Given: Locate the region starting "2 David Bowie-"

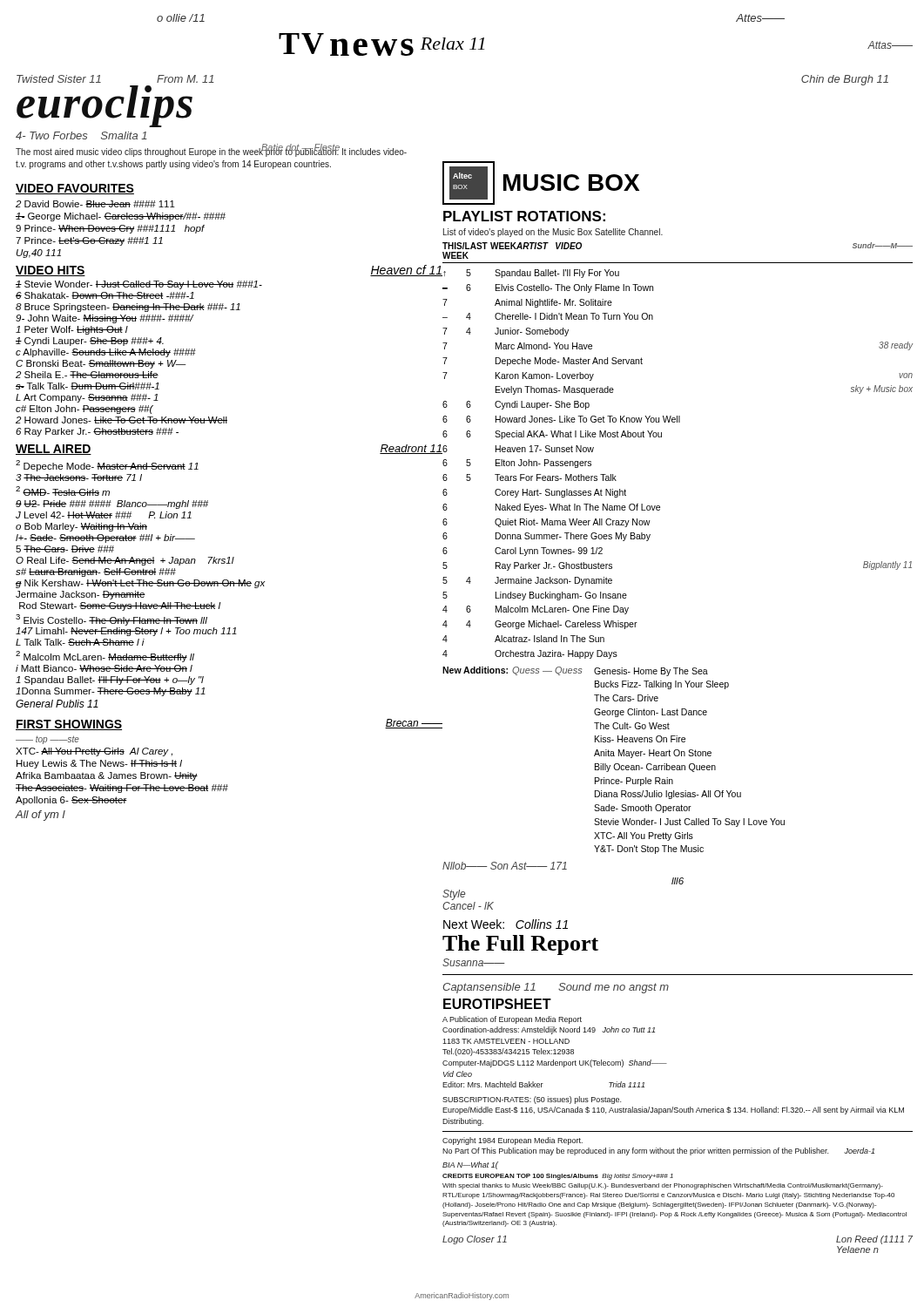Looking at the screenshot, I should click(x=95, y=204).
